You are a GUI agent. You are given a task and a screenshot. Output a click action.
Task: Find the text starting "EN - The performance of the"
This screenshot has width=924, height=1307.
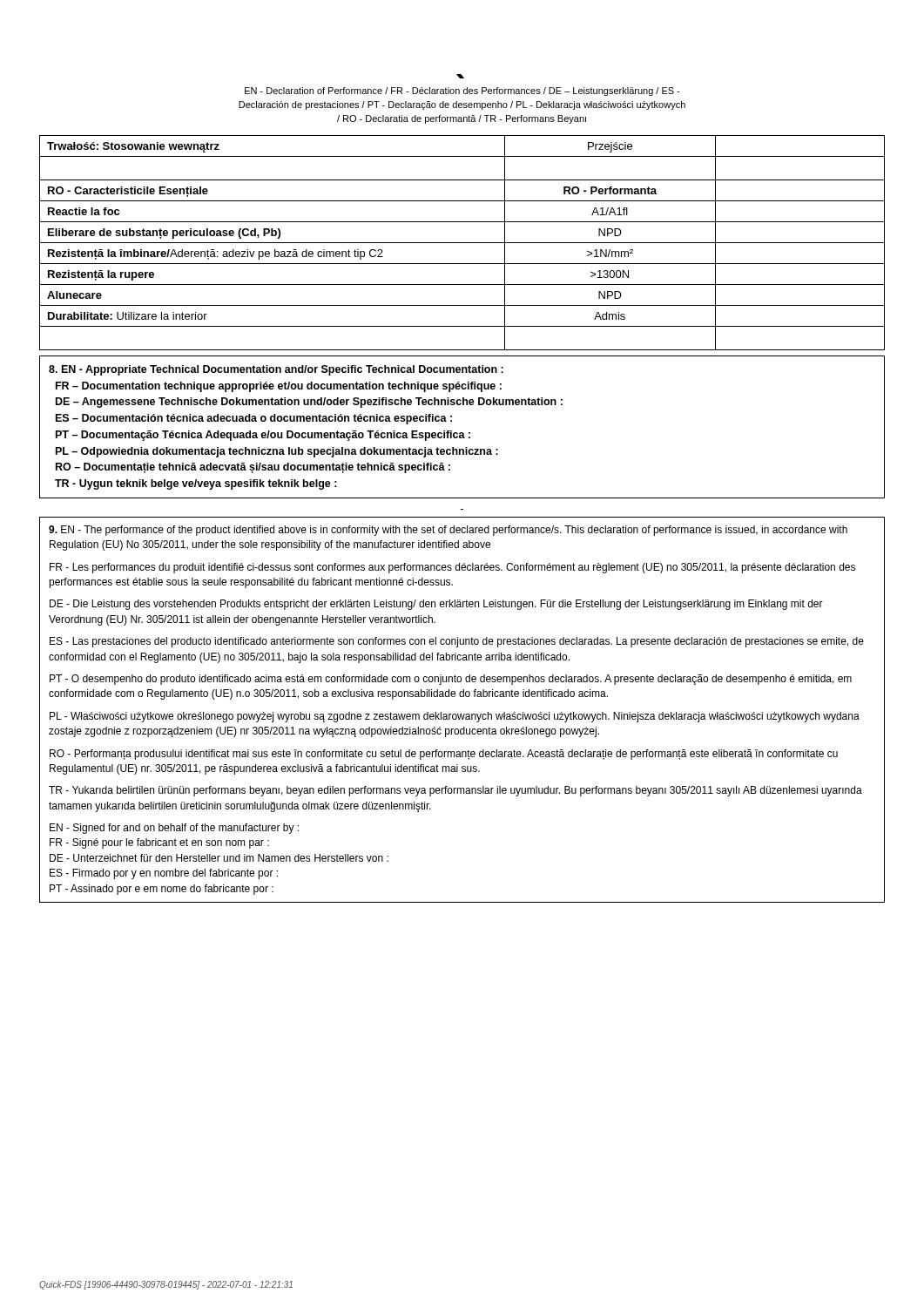(x=462, y=710)
